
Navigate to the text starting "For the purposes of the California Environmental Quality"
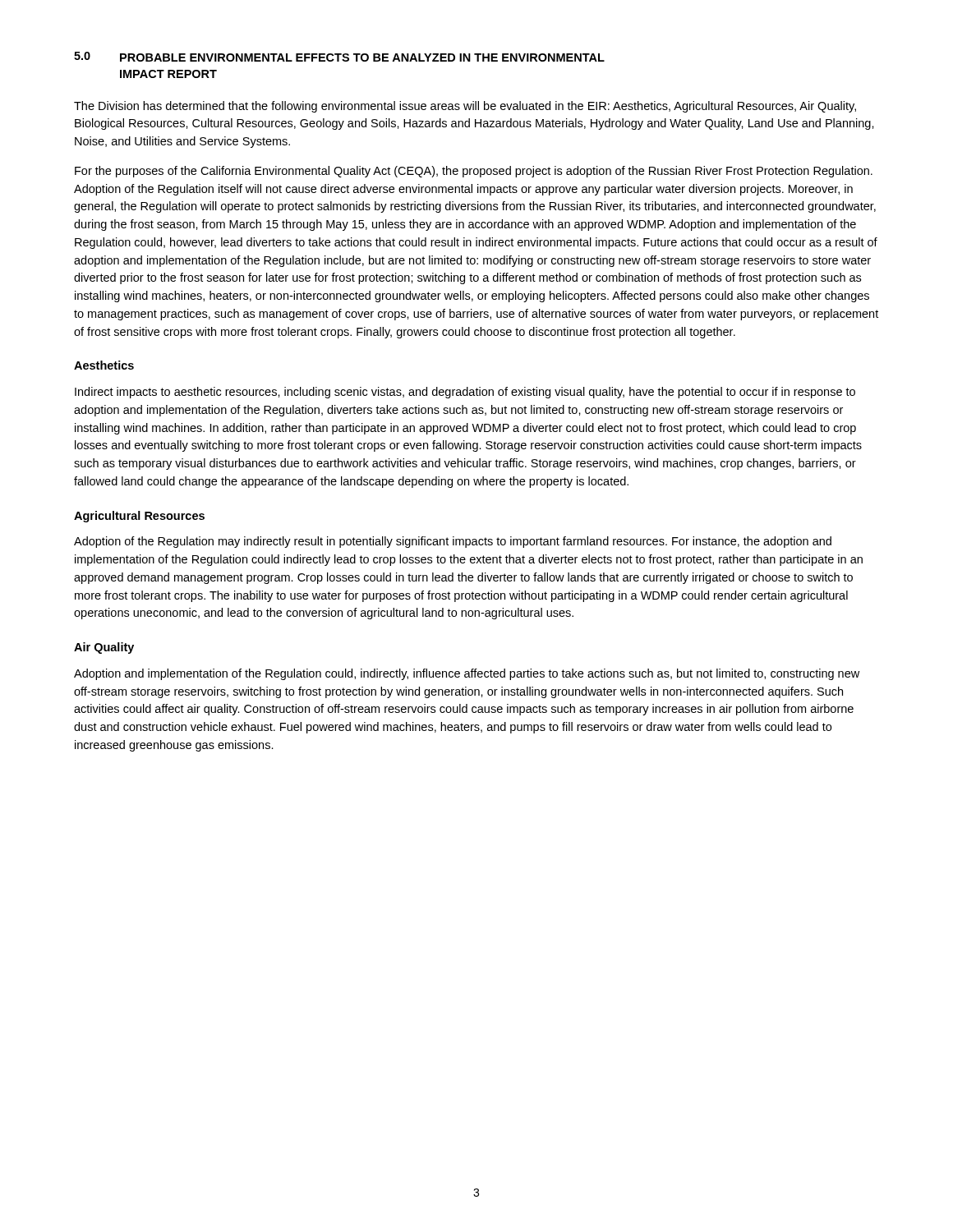tap(476, 252)
